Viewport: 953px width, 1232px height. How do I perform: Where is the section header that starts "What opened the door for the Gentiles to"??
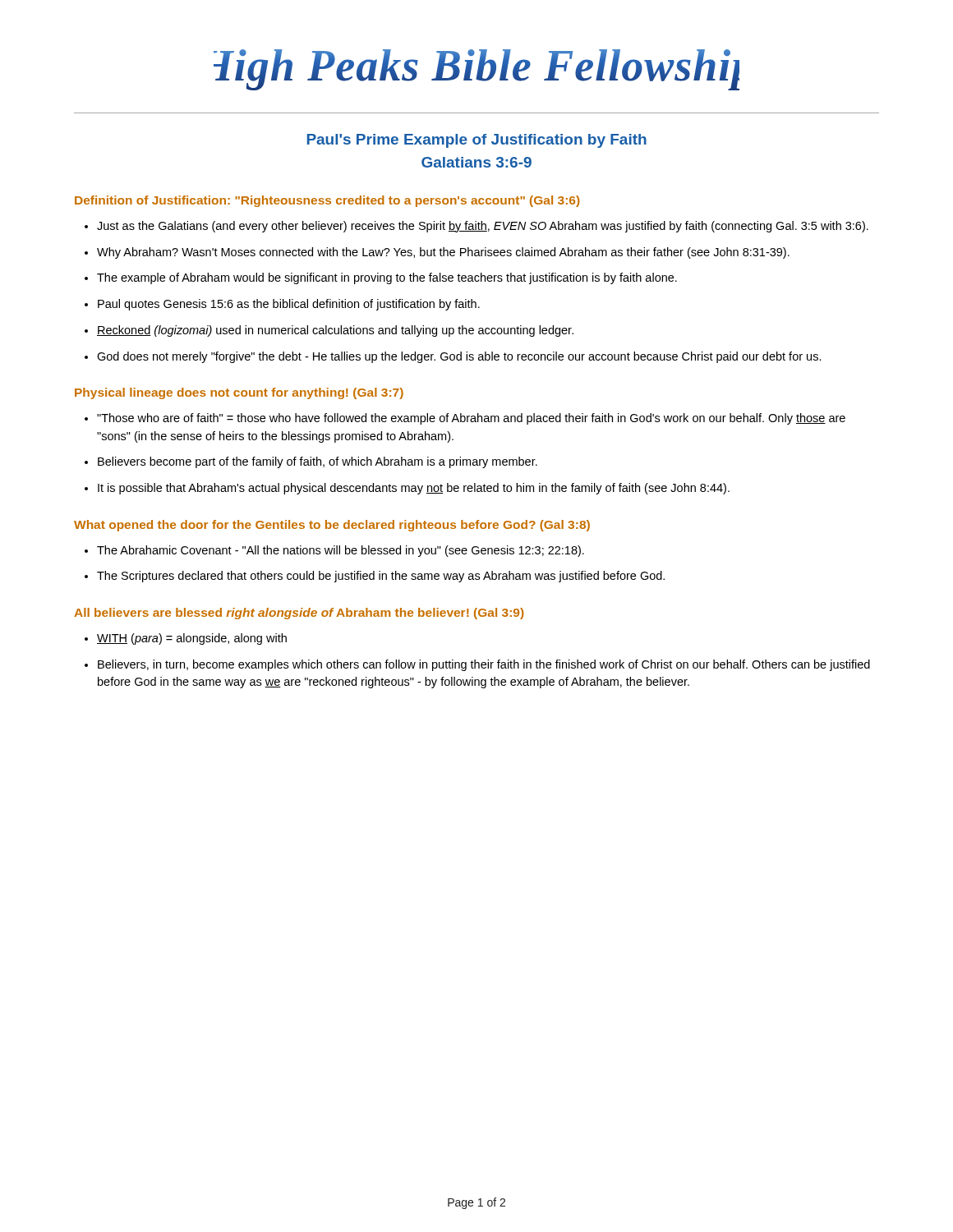(332, 524)
